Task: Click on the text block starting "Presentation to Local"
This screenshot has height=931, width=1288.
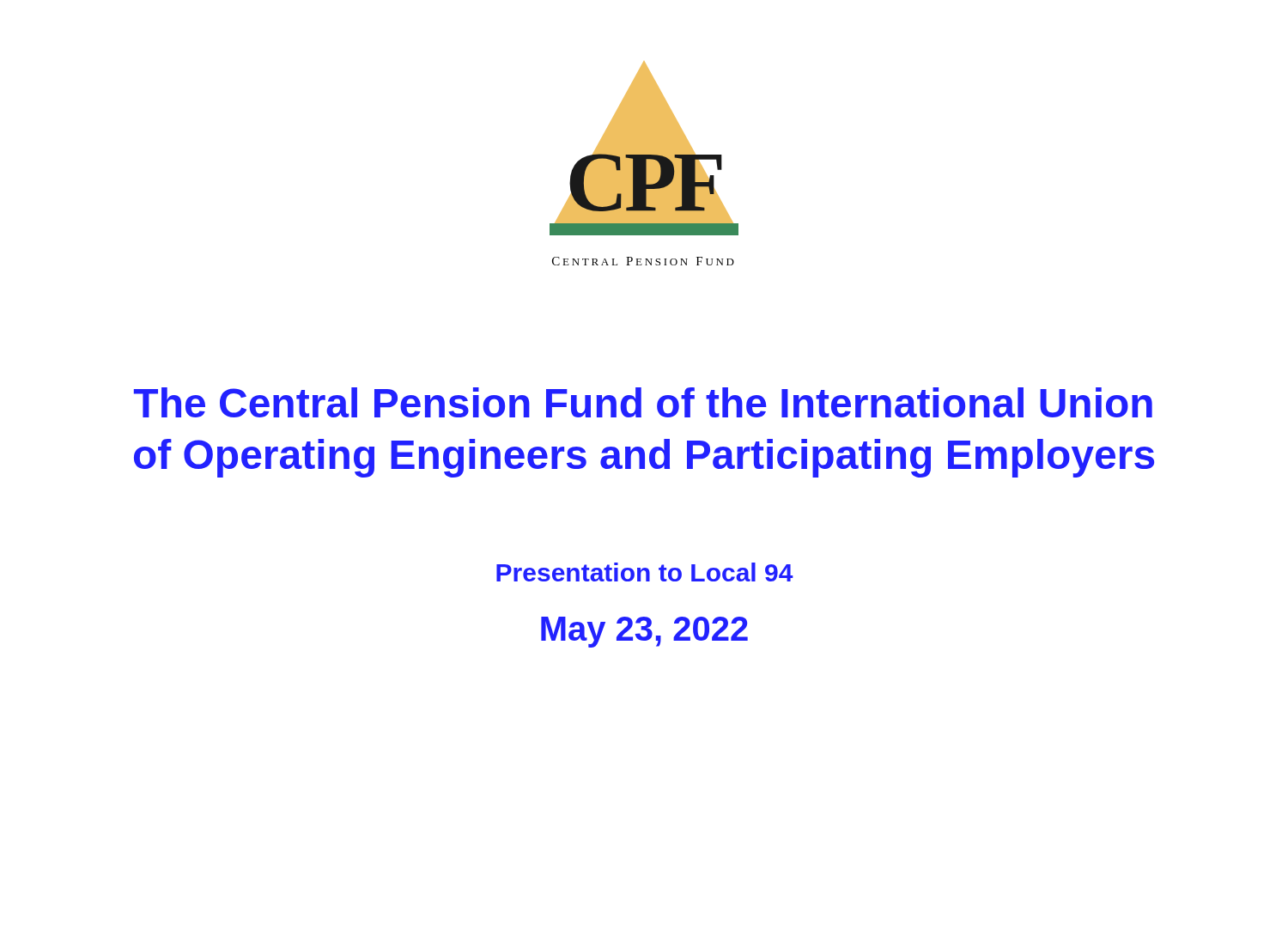Action: tap(644, 572)
